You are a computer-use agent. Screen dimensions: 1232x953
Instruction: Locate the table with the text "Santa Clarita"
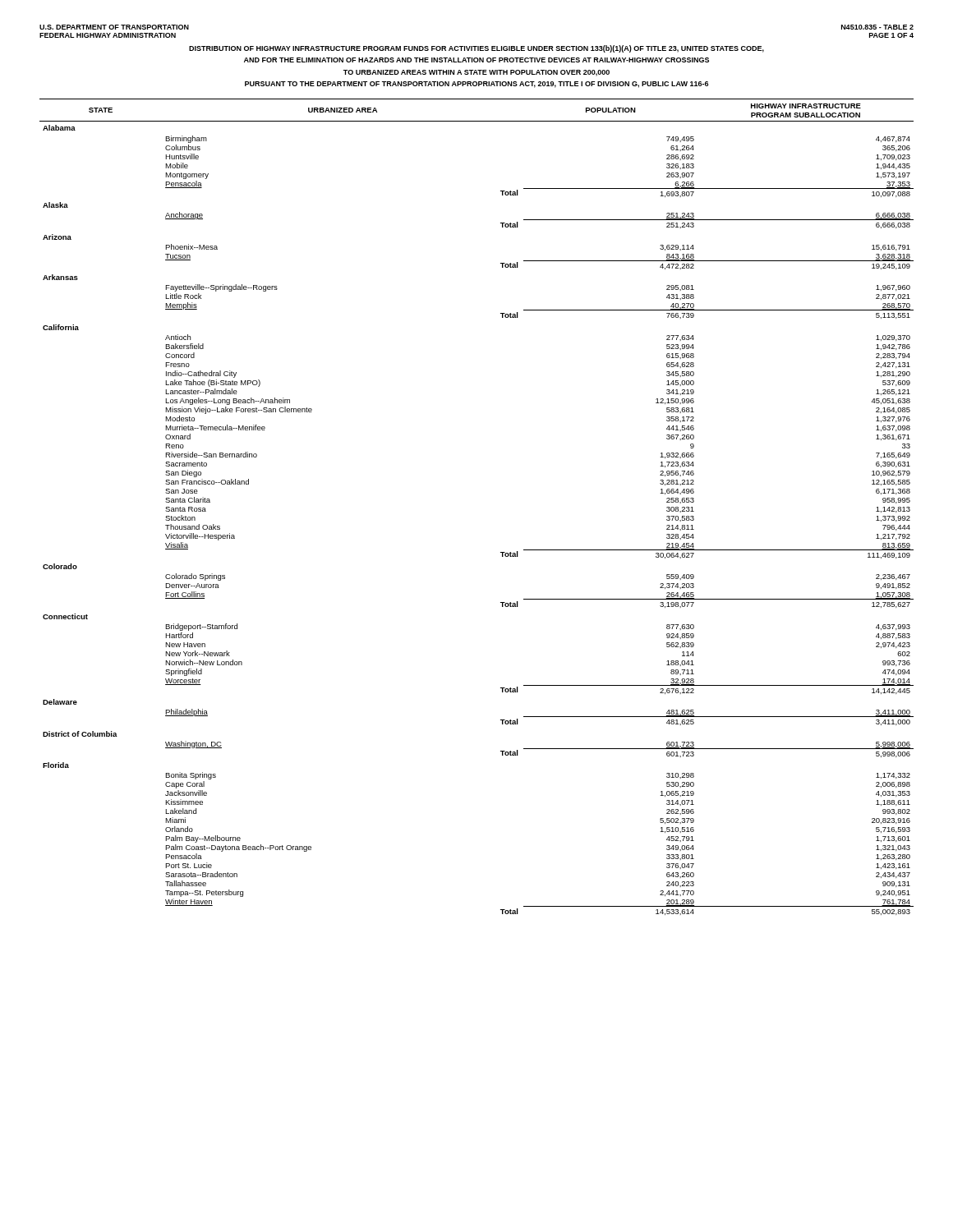coord(476,507)
